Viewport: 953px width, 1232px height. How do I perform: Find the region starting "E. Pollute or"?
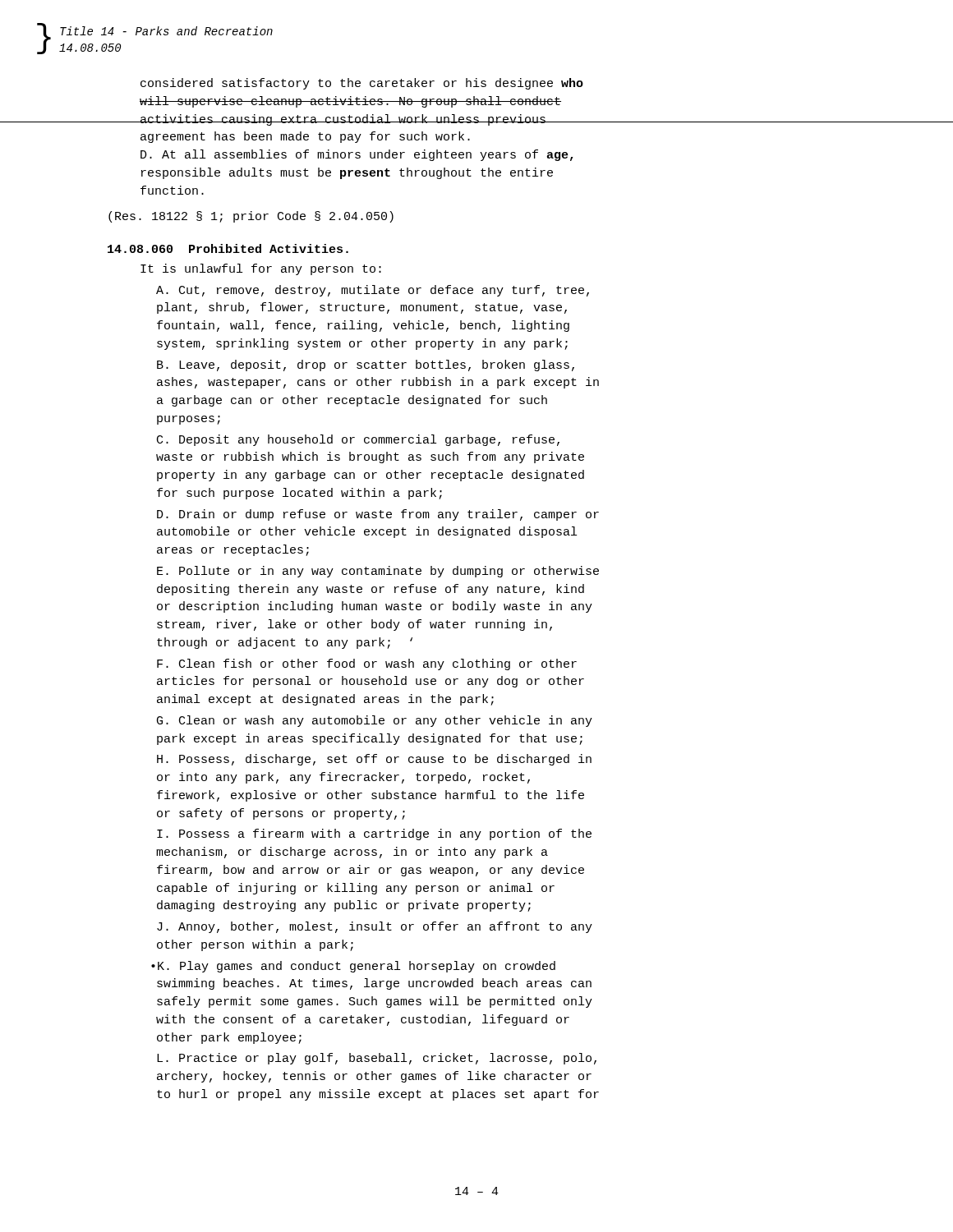[522, 608]
